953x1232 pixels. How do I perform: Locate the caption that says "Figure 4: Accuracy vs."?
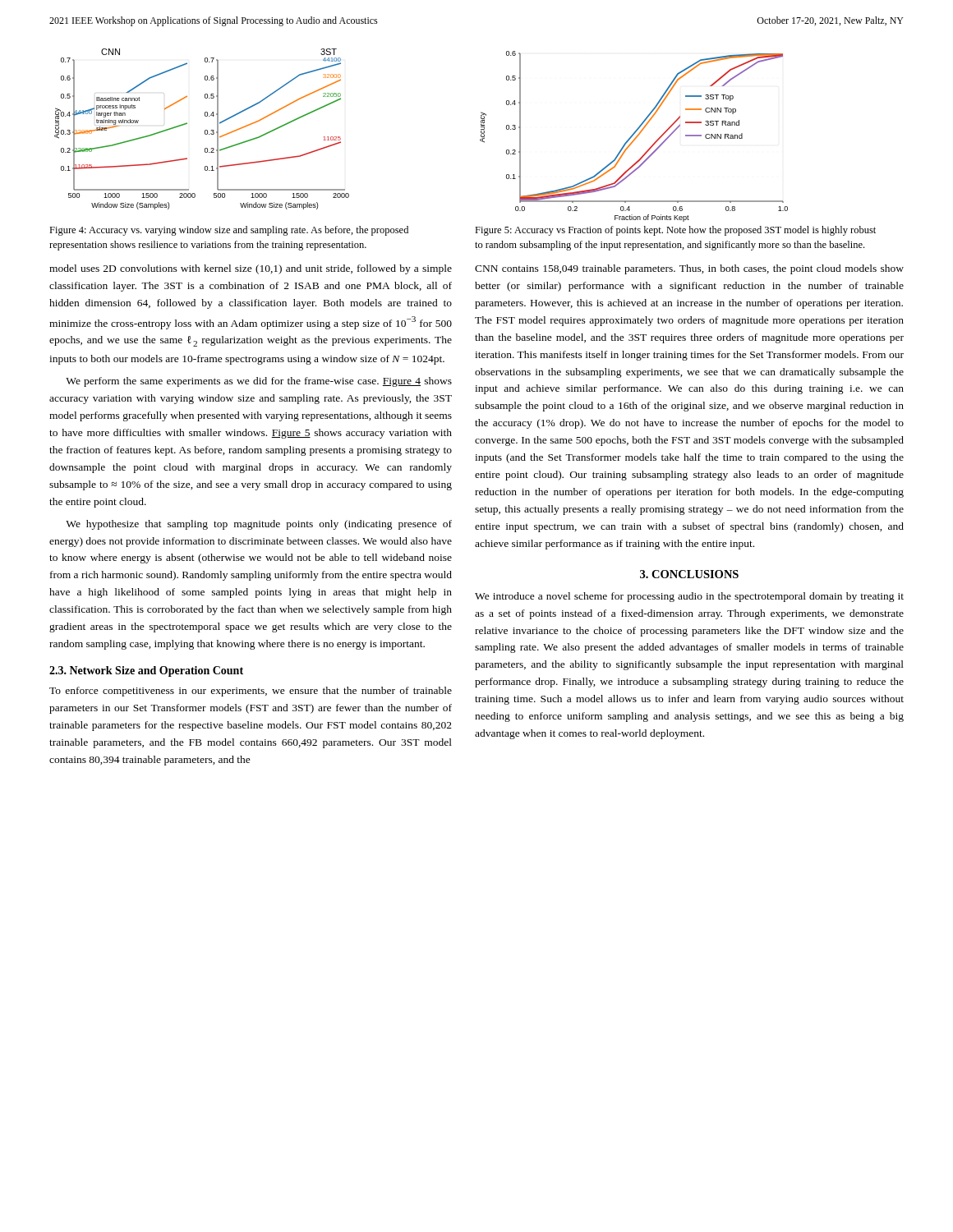pyautogui.click(x=229, y=237)
